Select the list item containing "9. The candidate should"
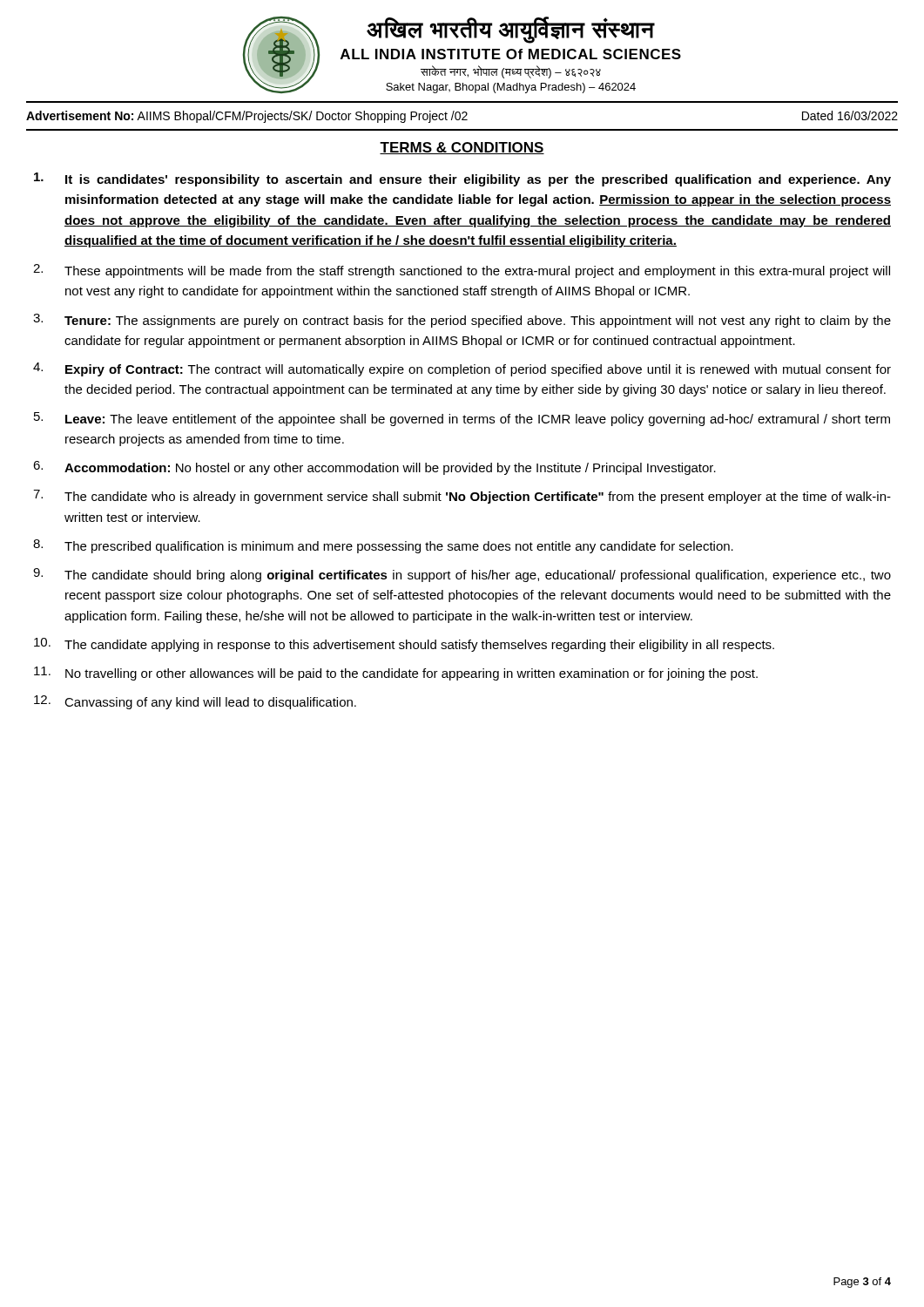 [x=462, y=595]
